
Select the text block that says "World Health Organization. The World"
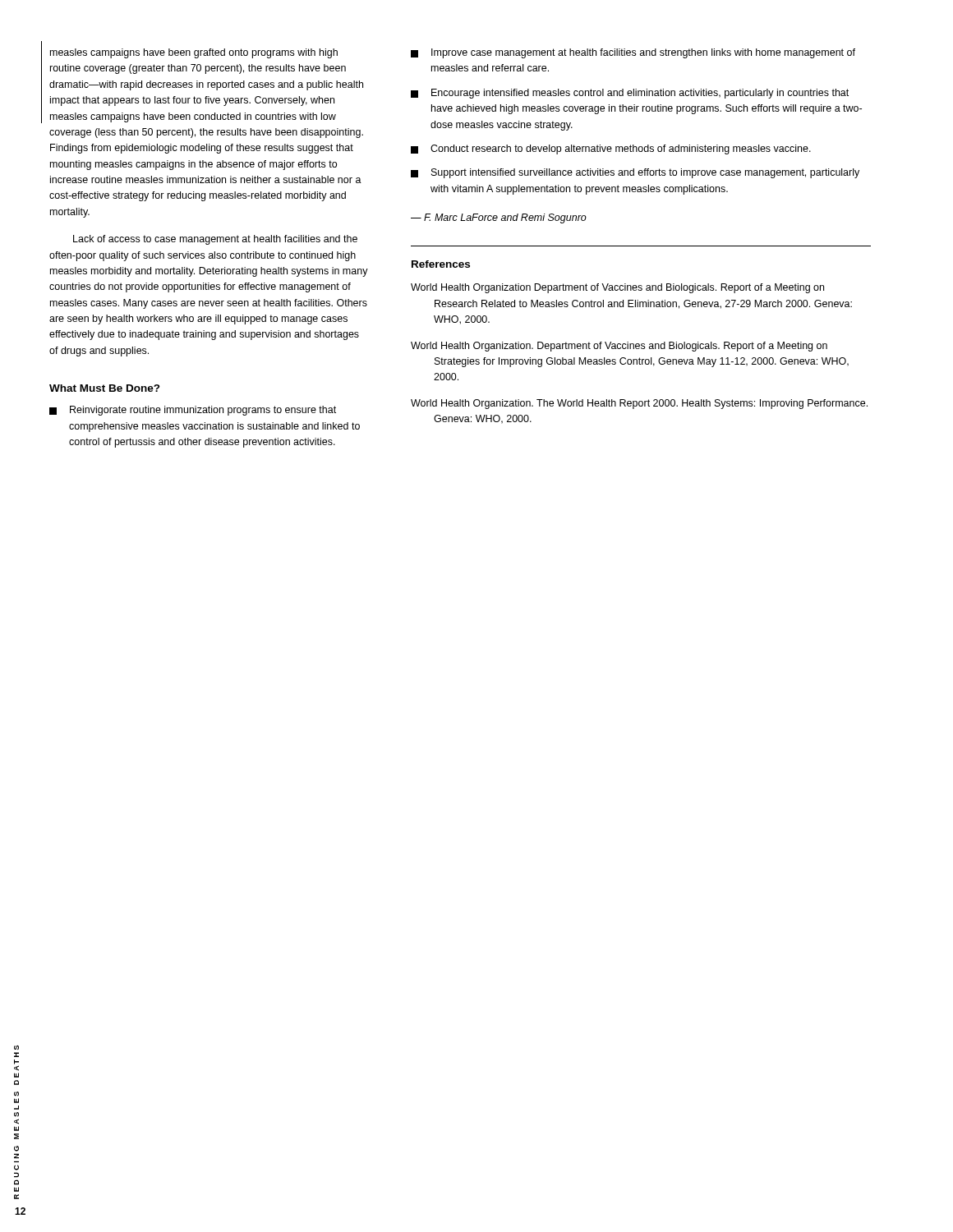(640, 411)
